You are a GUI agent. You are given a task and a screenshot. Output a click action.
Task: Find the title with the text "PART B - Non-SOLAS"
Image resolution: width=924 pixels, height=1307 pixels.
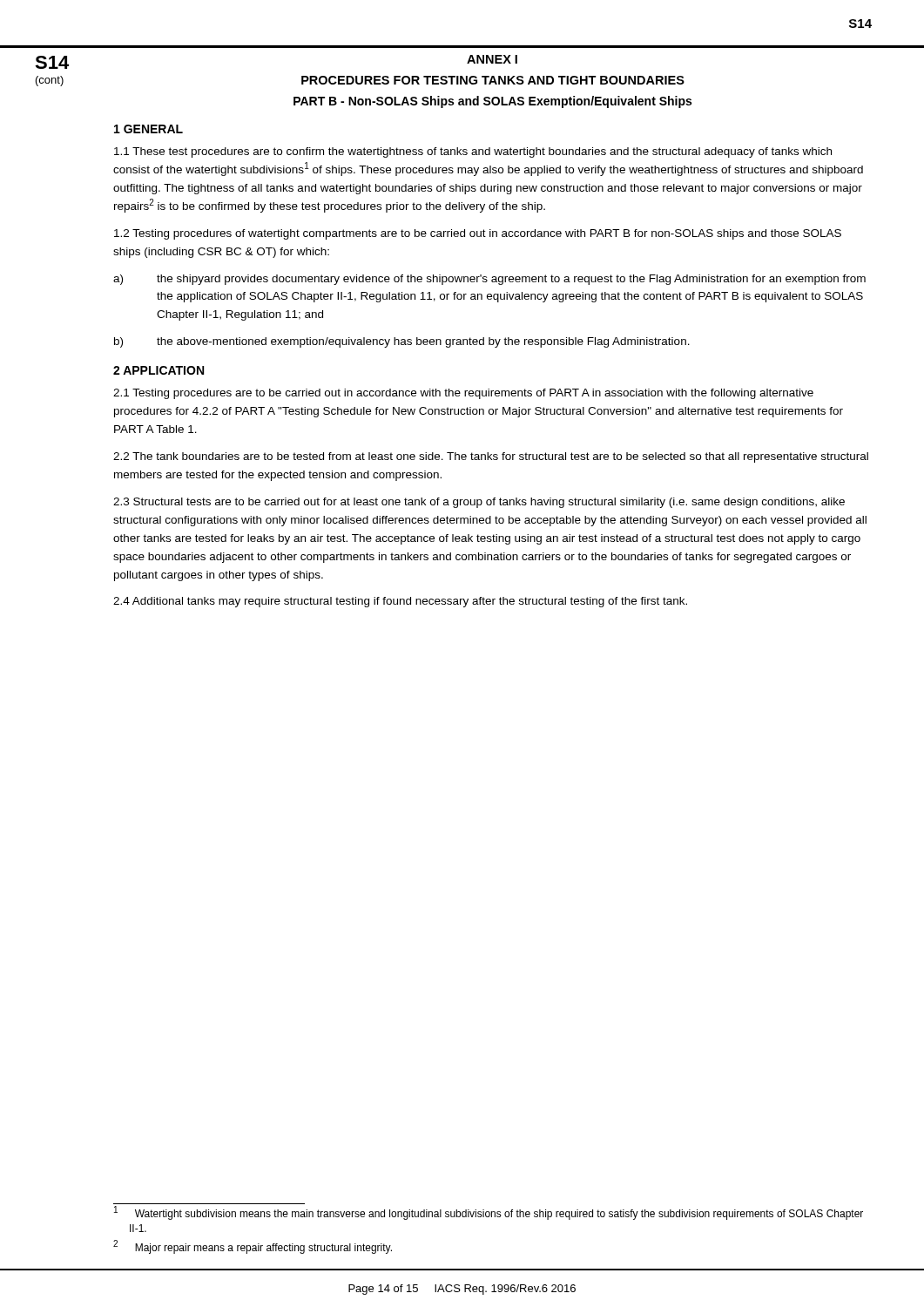pyautogui.click(x=492, y=101)
